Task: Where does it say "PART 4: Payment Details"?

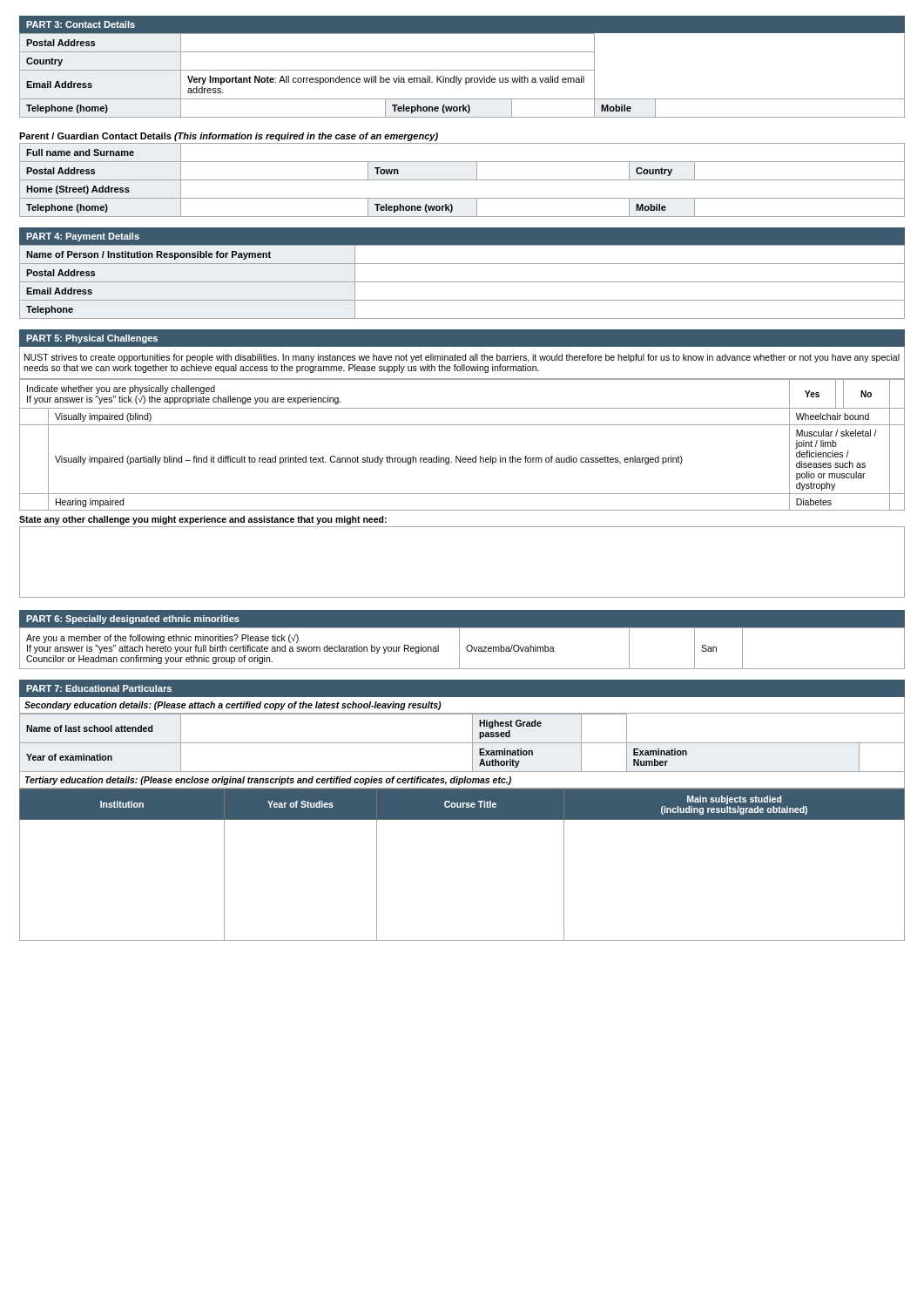Action: click(462, 236)
